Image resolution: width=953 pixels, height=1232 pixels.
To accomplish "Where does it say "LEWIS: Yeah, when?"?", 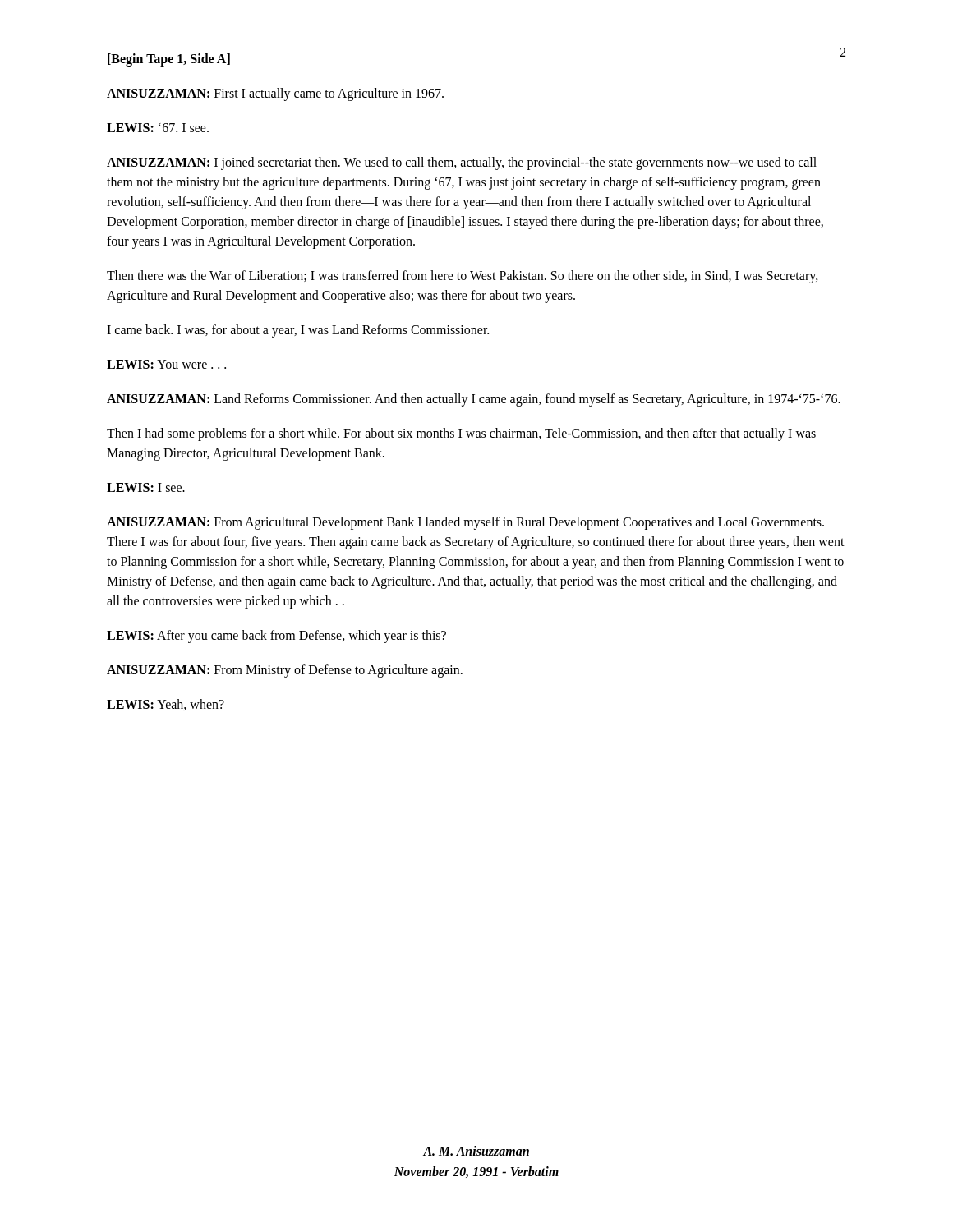I will click(x=166, y=704).
